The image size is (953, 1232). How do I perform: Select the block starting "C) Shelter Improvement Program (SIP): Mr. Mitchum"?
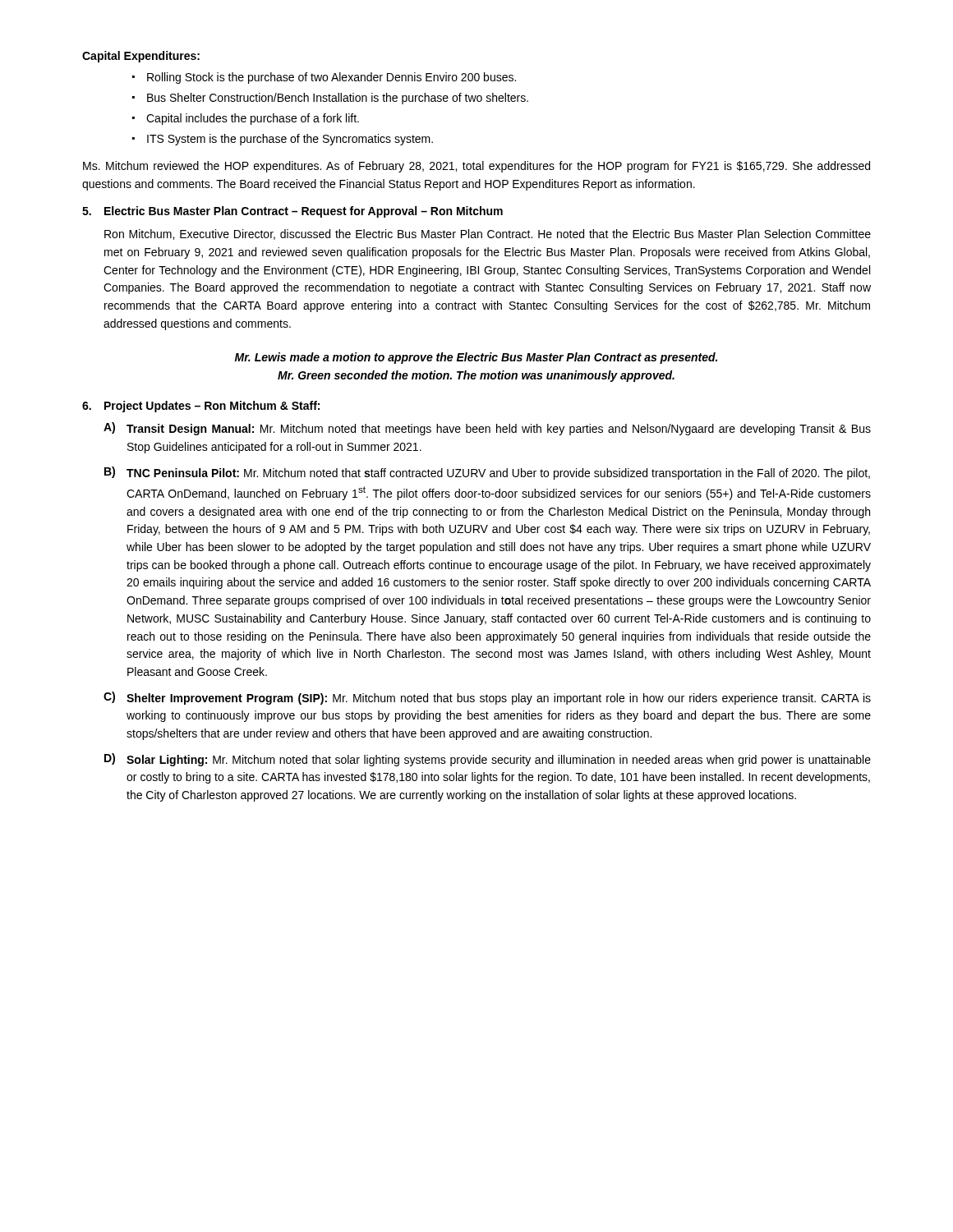click(x=487, y=716)
